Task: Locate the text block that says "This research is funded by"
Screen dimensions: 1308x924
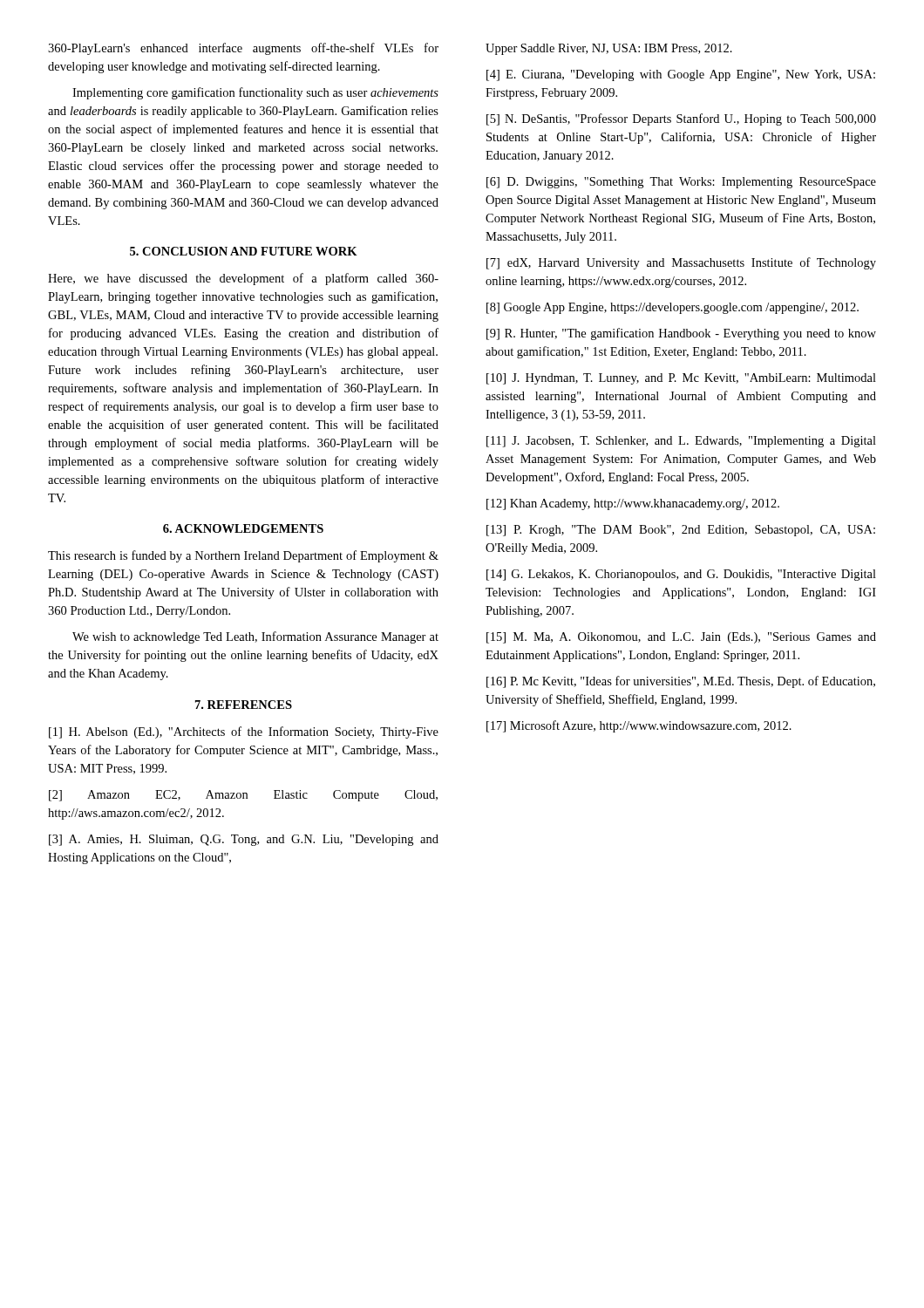Action: 243,584
